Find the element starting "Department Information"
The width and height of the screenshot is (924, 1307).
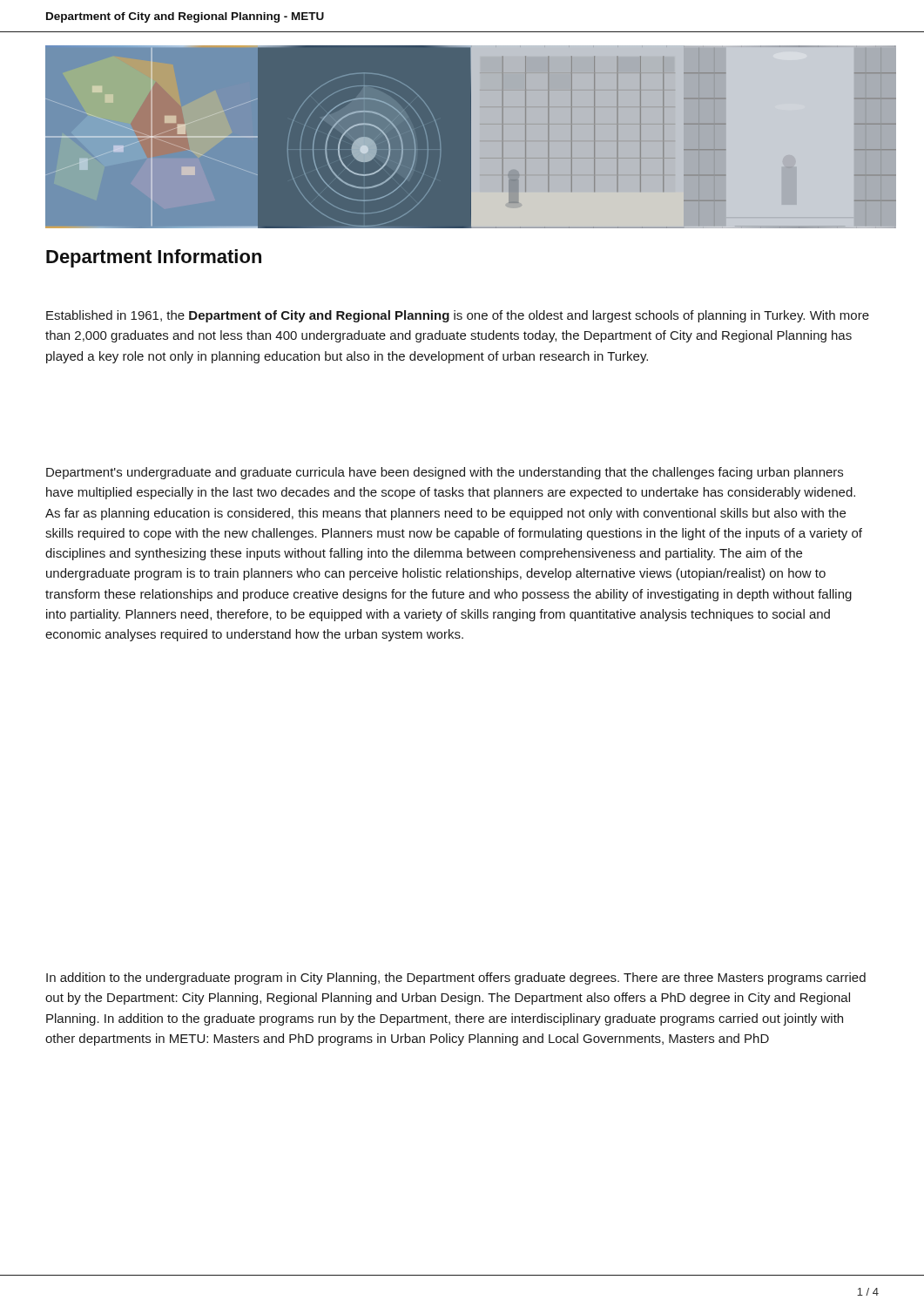(154, 257)
